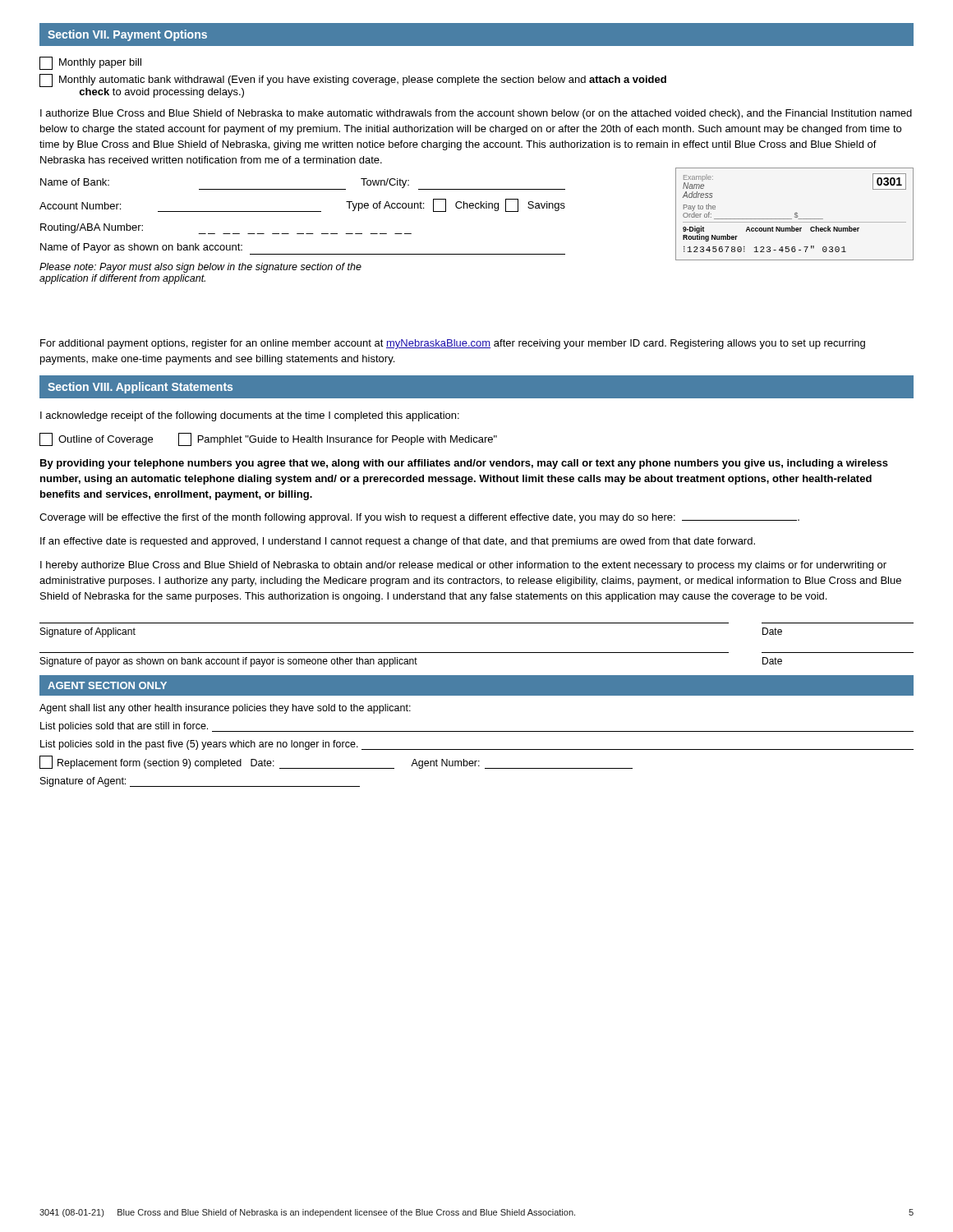
Task: Navigate to the region starting "If an effective date is requested and approved,"
Action: [x=398, y=541]
